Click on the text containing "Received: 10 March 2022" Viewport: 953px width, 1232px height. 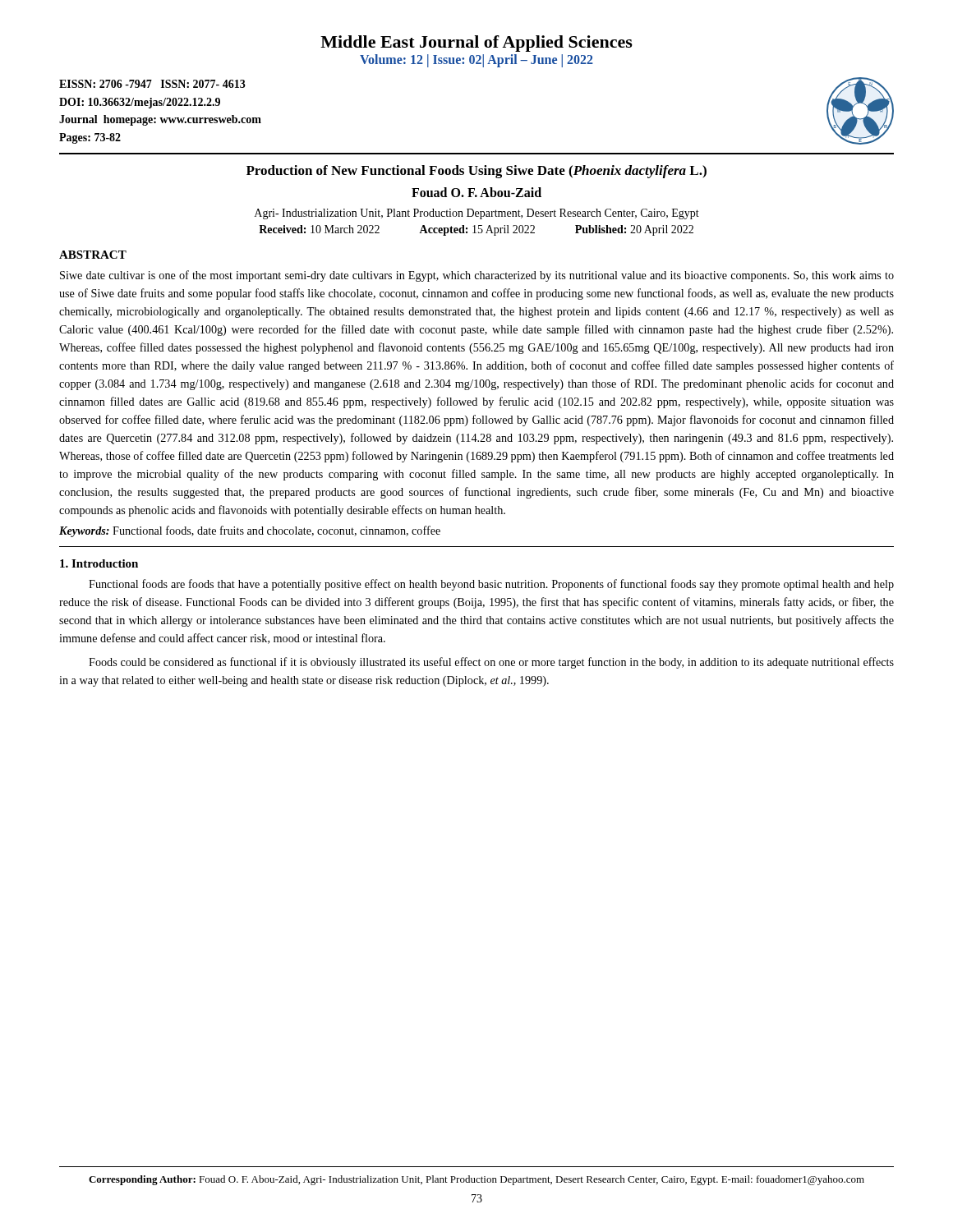[x=319, y=230]
